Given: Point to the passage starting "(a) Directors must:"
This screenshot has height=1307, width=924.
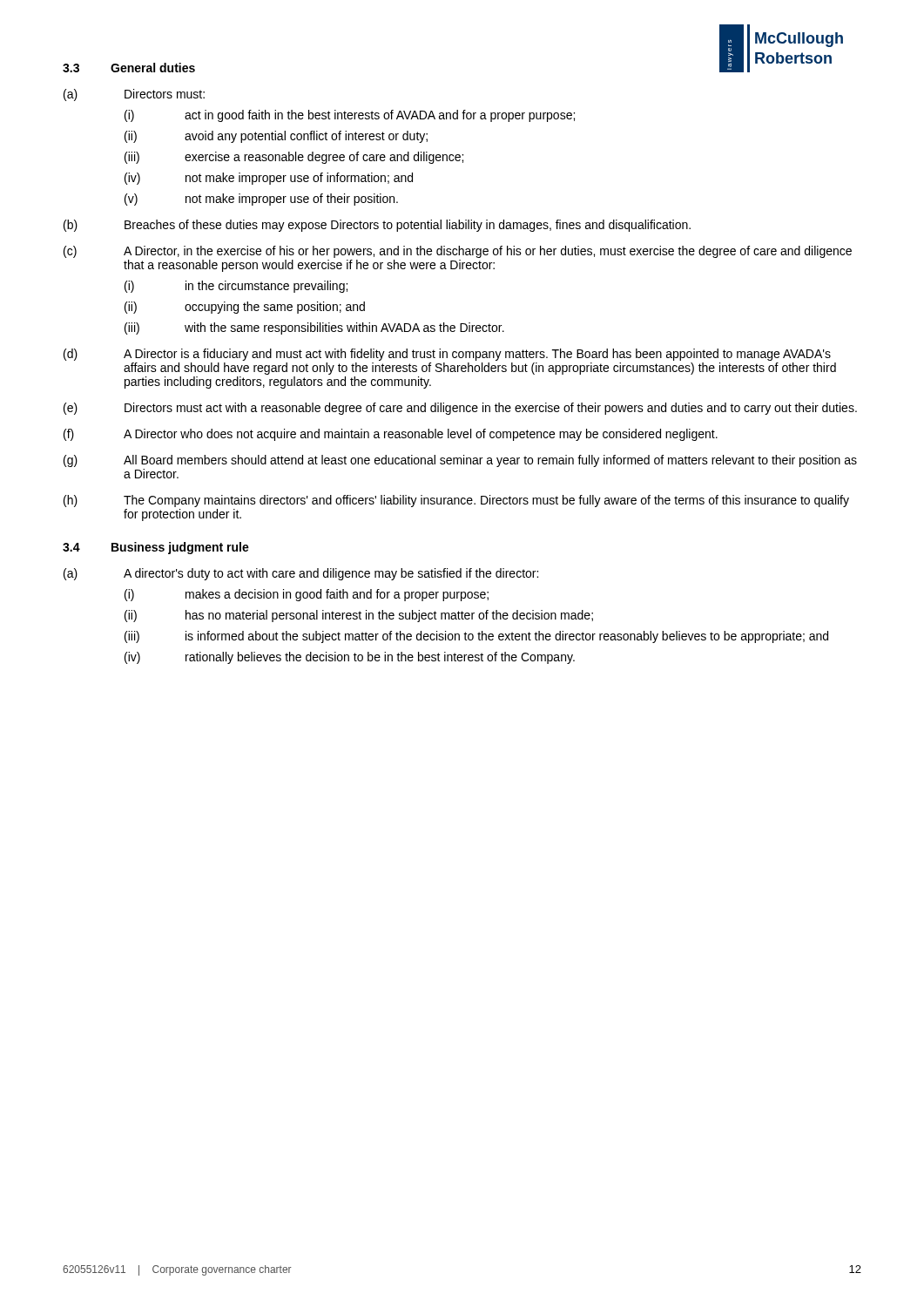Looking at the screenshot, I should click(x=134, y=94).
